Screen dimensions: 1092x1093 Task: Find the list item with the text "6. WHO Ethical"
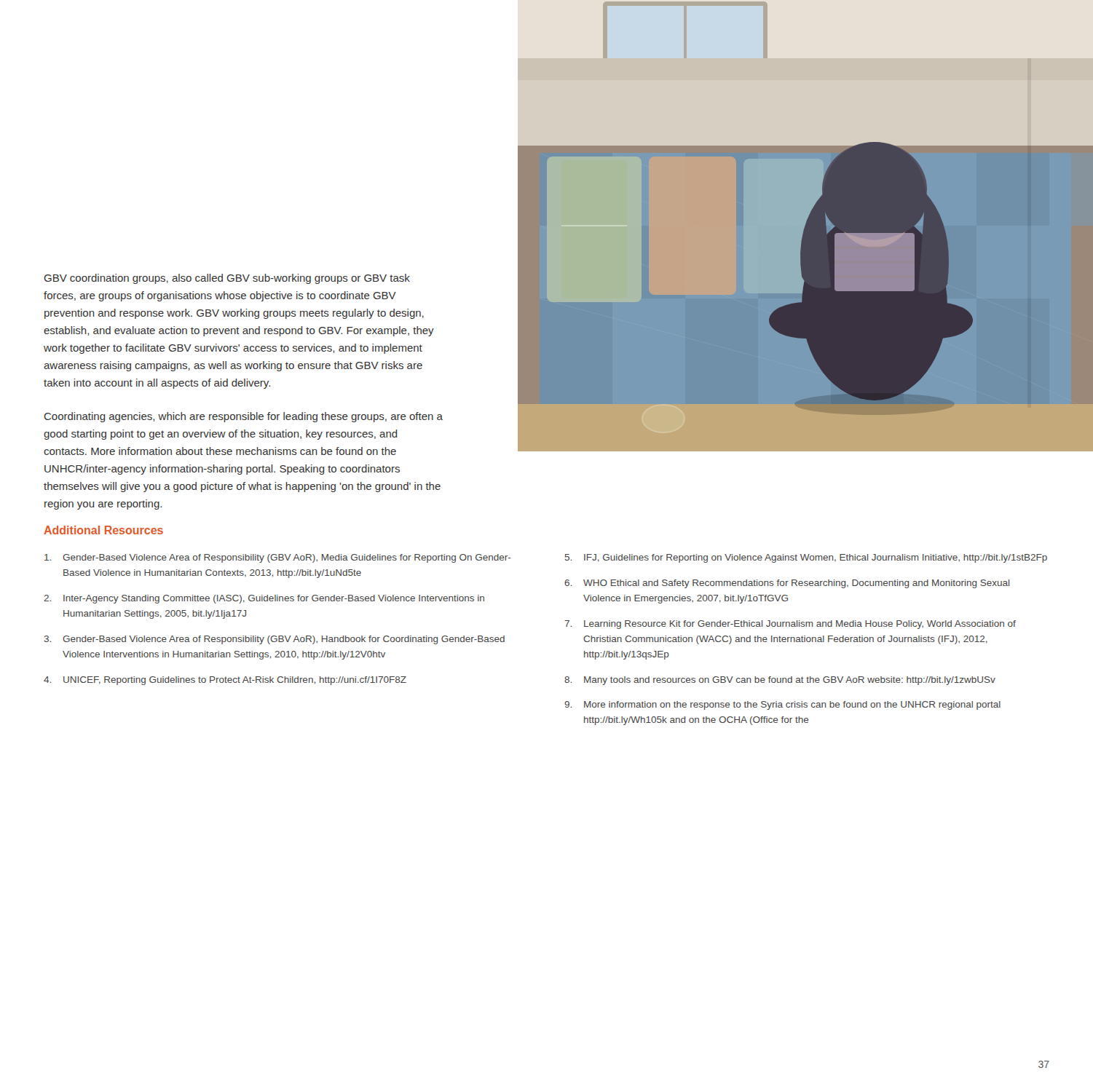pyautogui.click(x=806, y=591)
